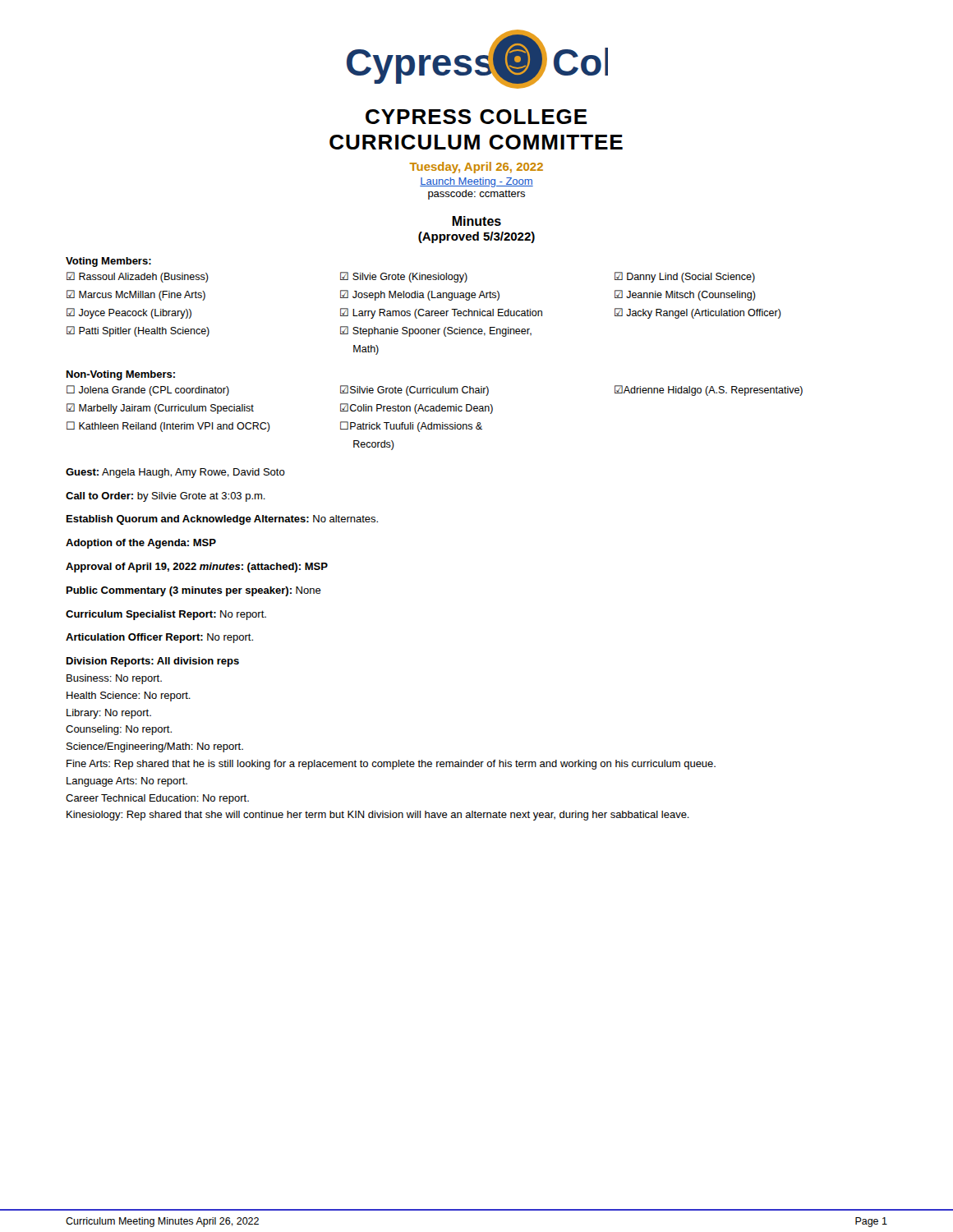953x1232 pixels.
Task: Select the text containing "Curriculum Specialist Report: No report."
Action: tap(166, 614)
